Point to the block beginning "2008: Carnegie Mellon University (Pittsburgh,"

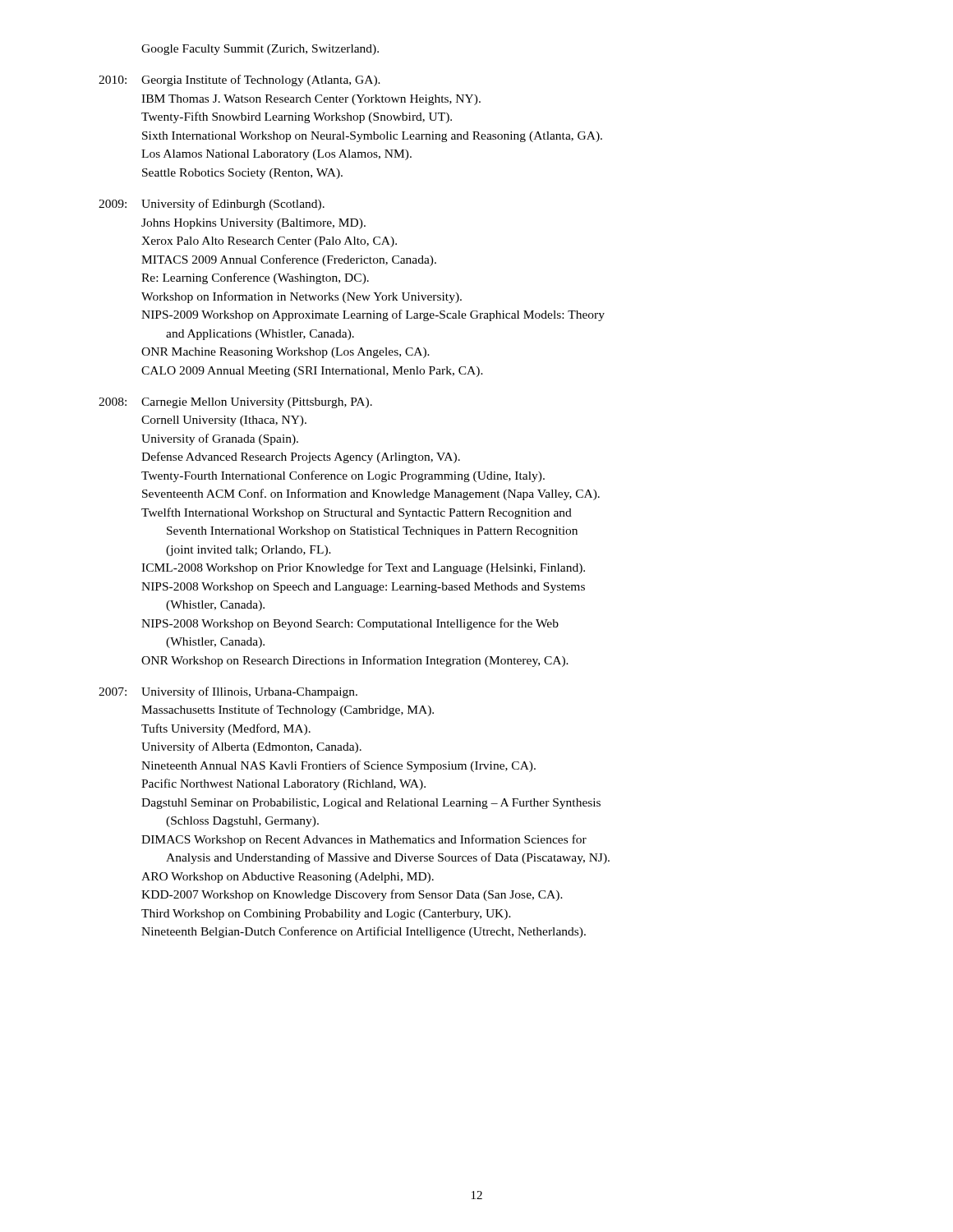[460, 531]
